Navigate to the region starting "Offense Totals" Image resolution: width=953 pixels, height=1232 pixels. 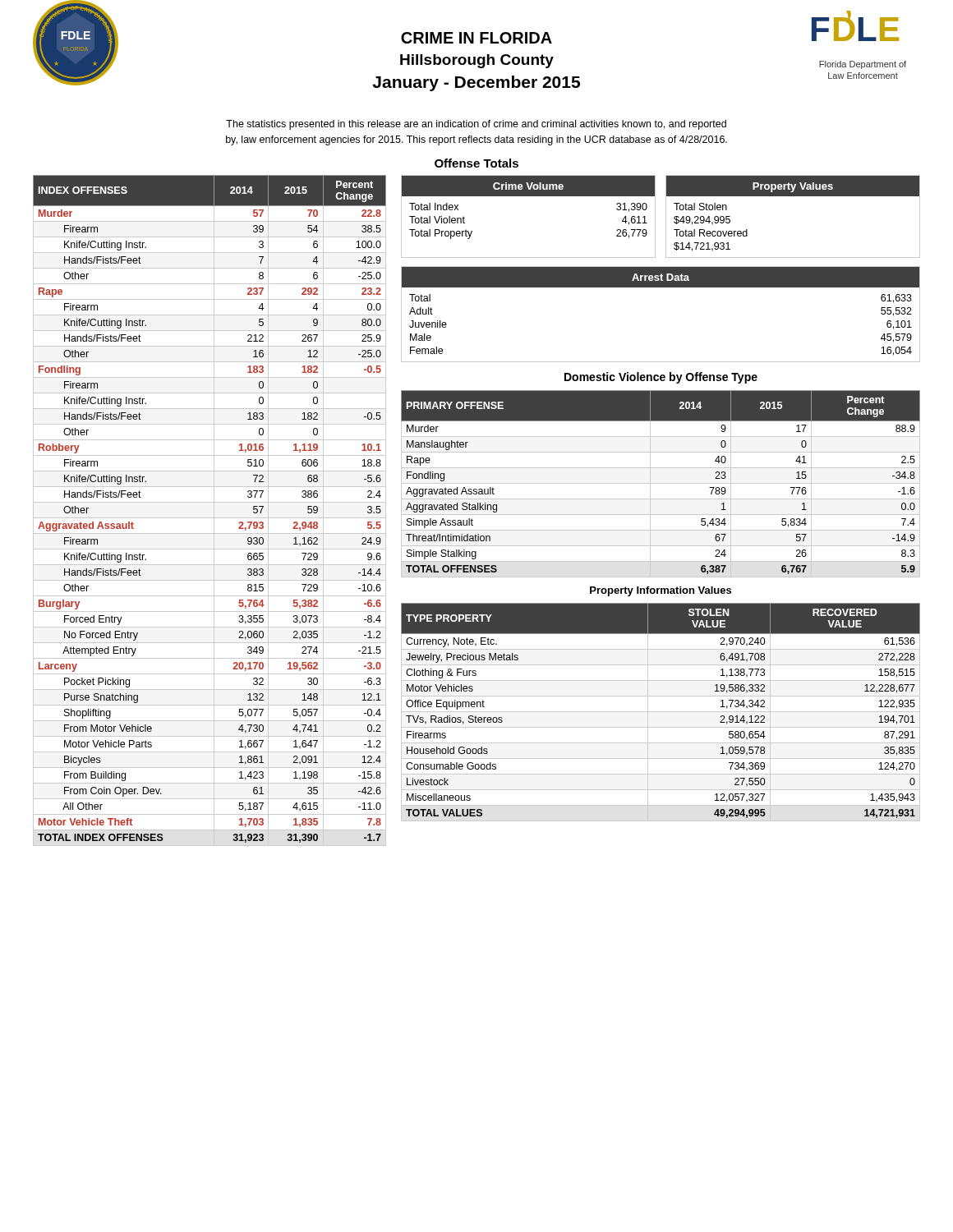pos(476,163)
